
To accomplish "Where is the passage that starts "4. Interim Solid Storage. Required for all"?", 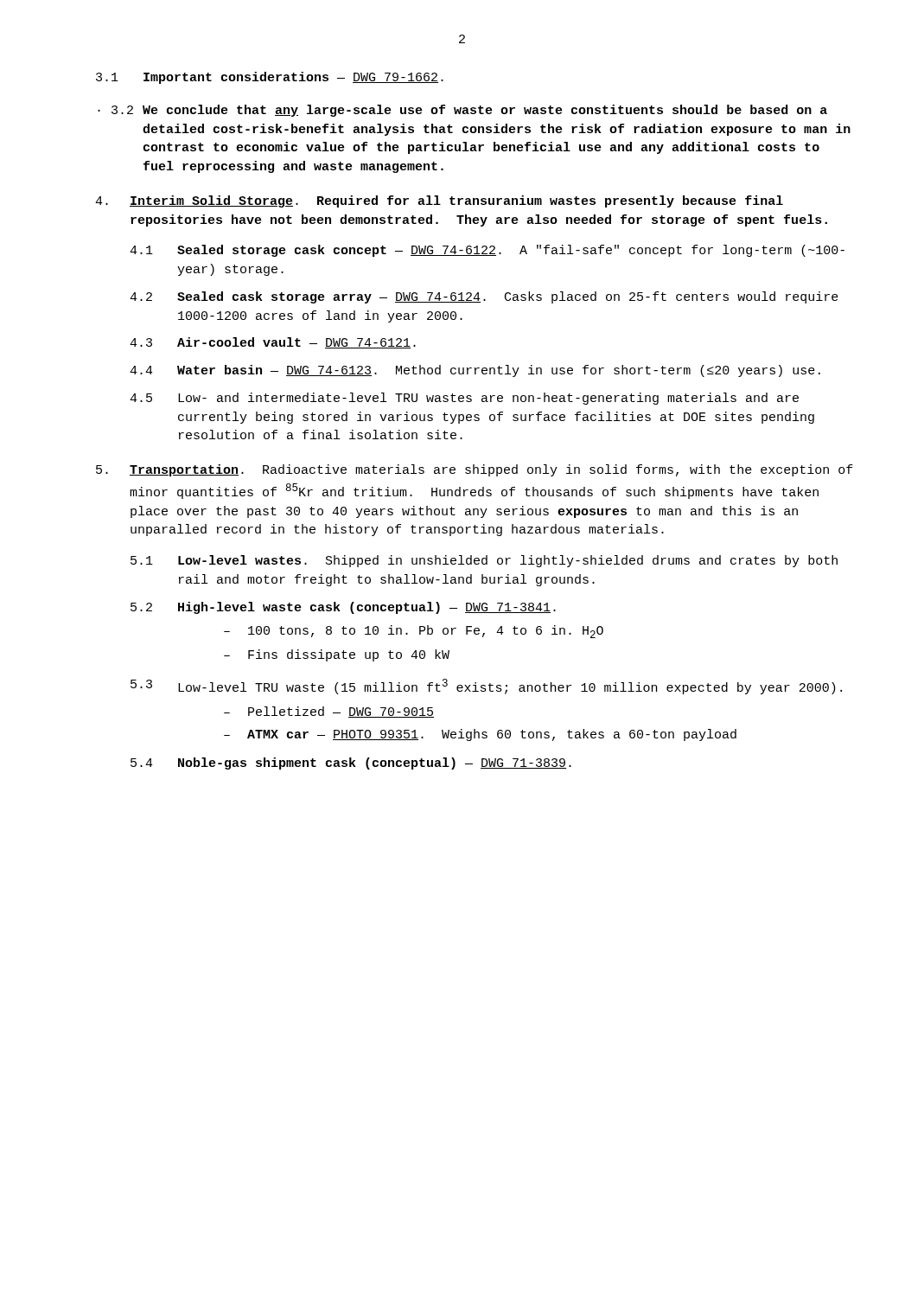I will (475, 211).
